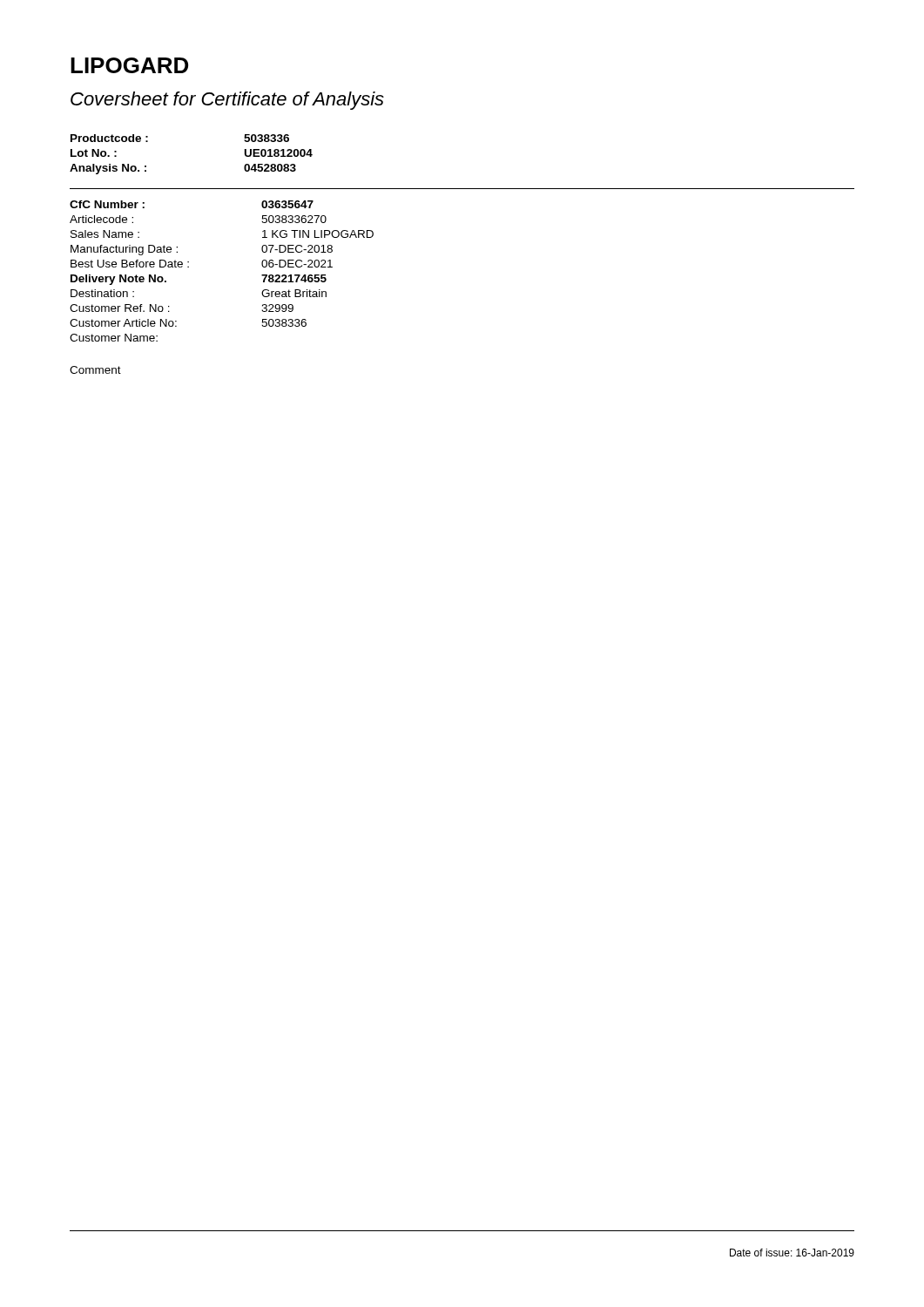Find the title
924x1307 pixels.
point(129,65)
